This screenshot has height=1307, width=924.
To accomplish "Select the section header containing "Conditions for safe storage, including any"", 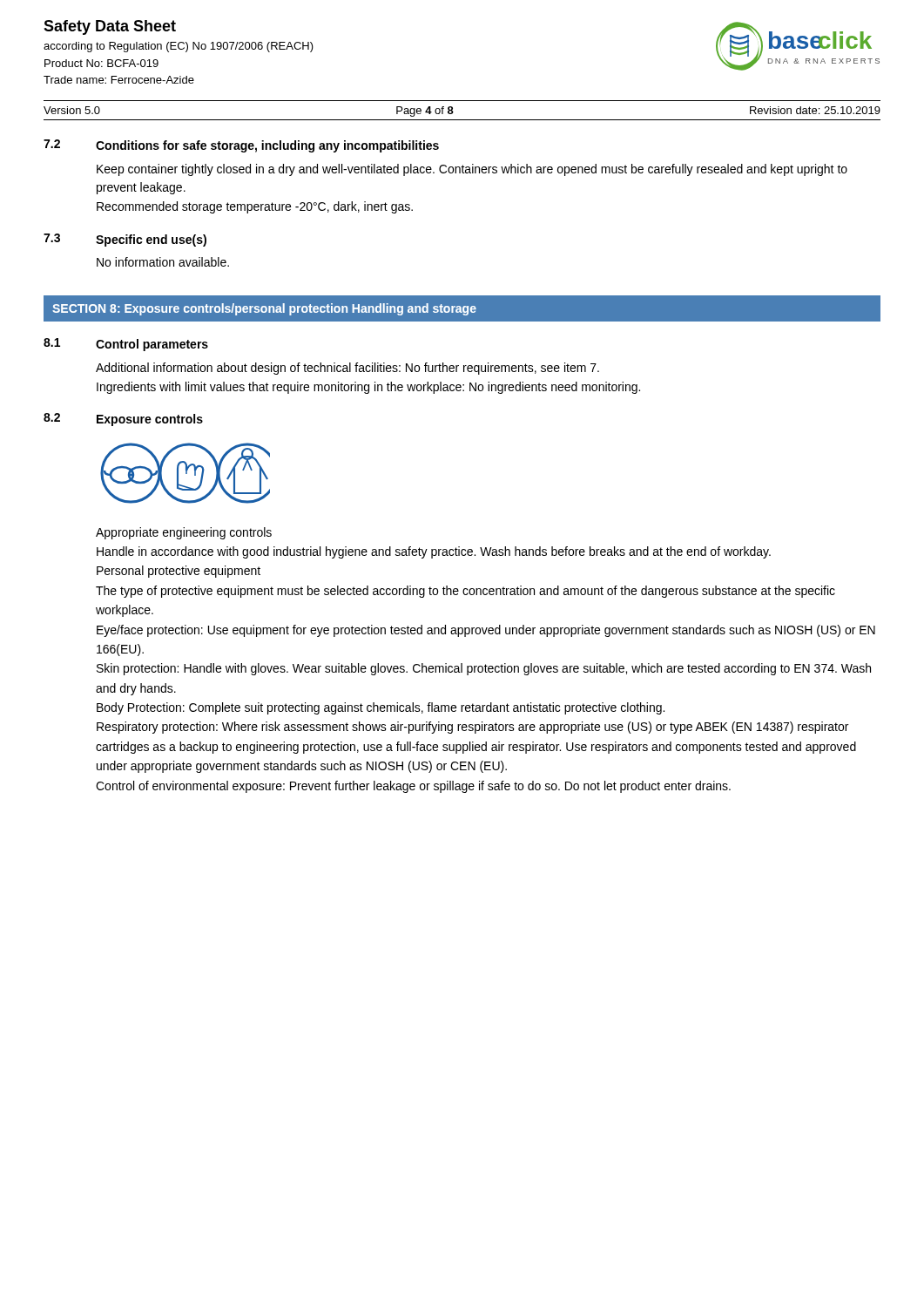I will (268, 146).
